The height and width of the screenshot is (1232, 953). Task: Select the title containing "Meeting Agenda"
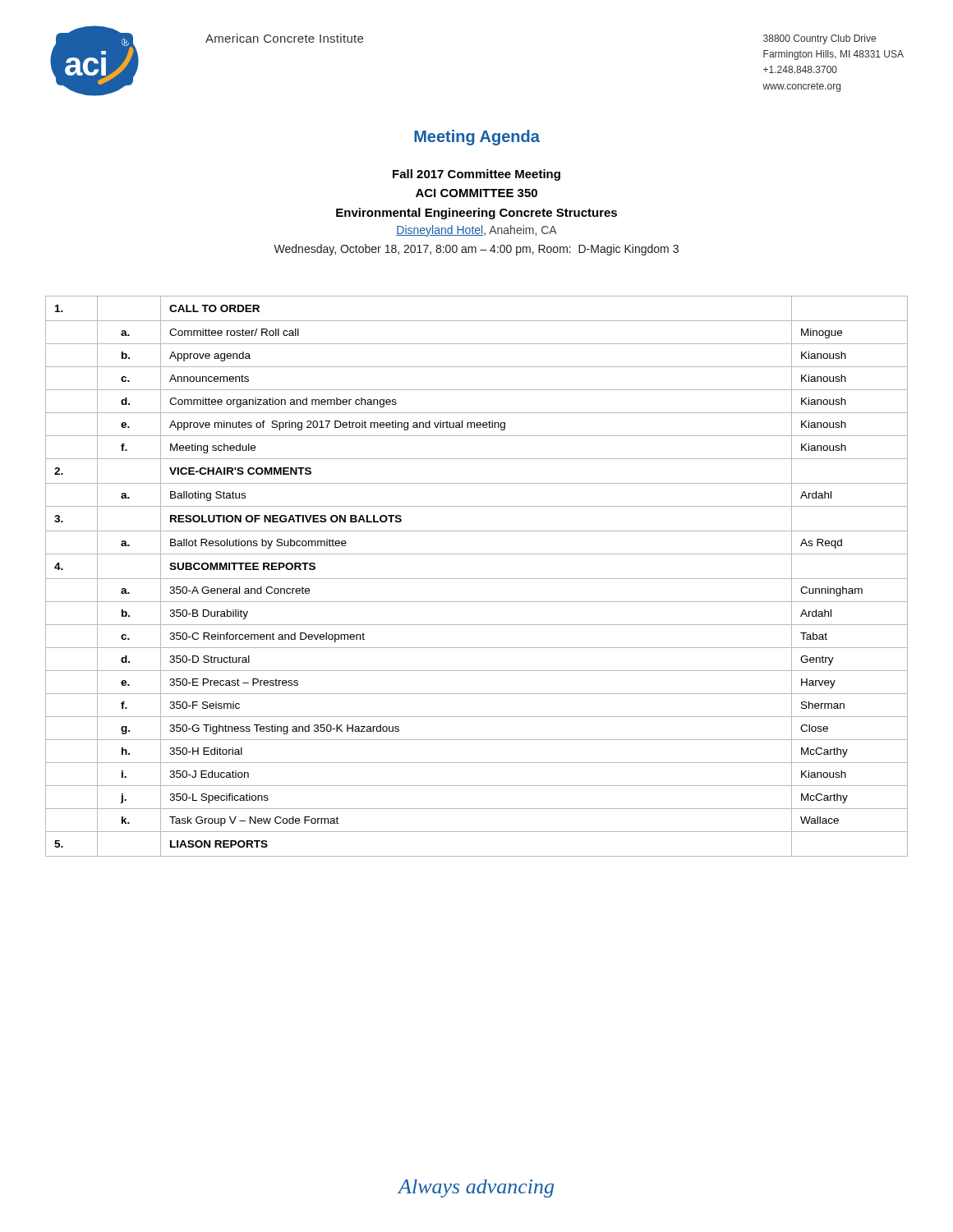pyautogui.click(x=476, y=136)
